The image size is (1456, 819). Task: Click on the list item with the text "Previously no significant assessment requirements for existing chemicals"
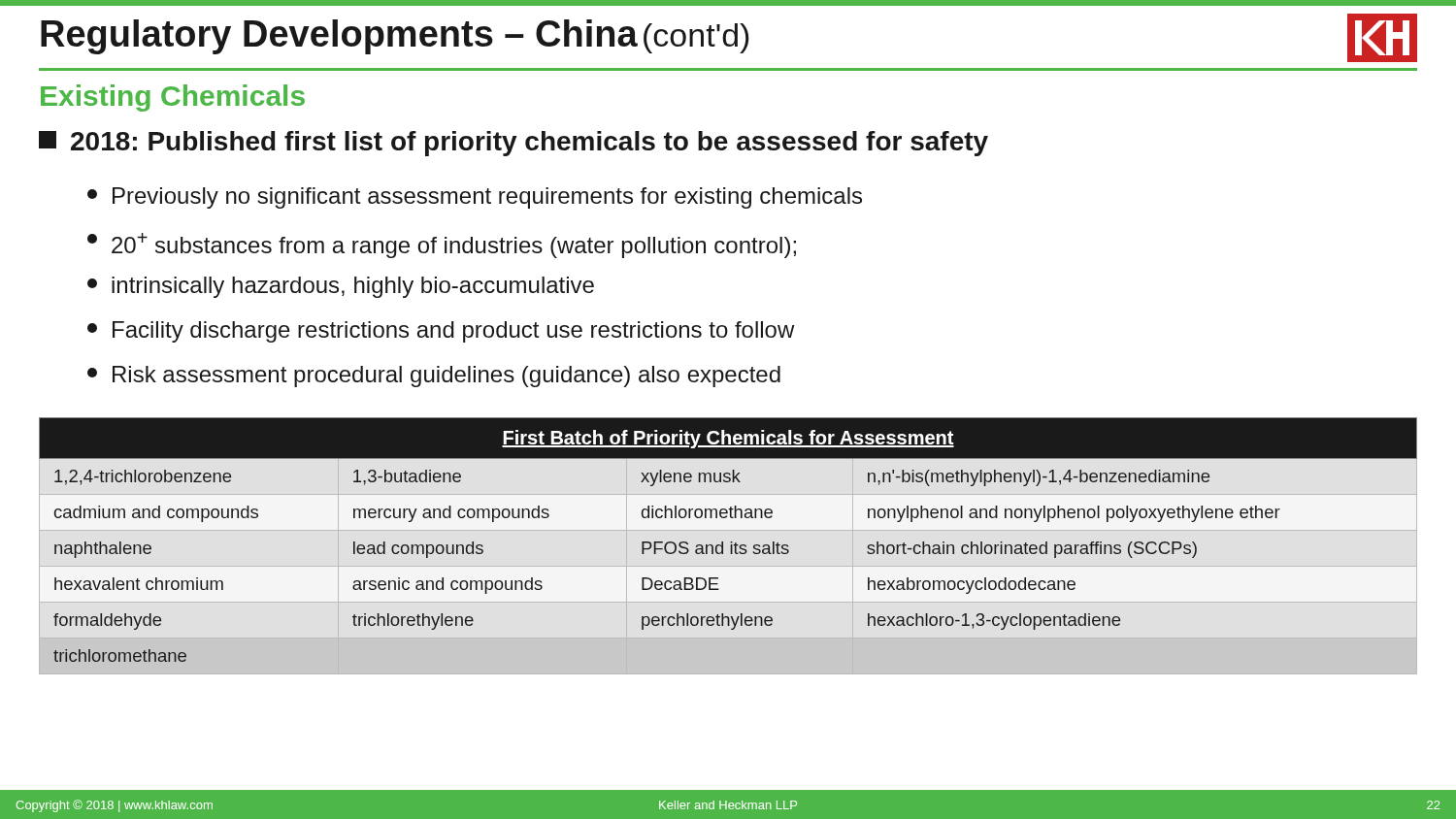pyautogui.click(x=475, y=196)
